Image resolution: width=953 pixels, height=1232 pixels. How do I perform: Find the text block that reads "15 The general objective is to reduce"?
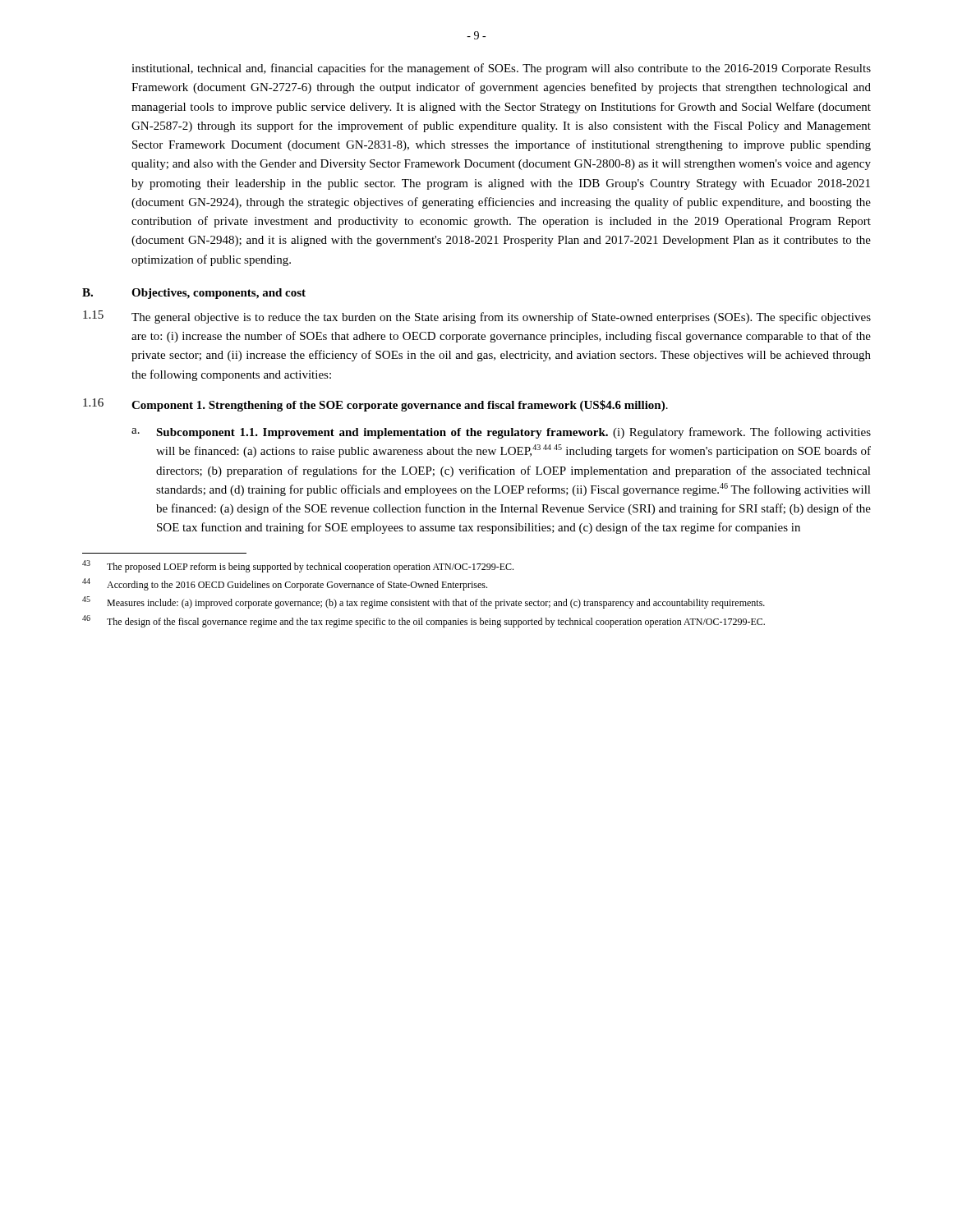point(476,346)
